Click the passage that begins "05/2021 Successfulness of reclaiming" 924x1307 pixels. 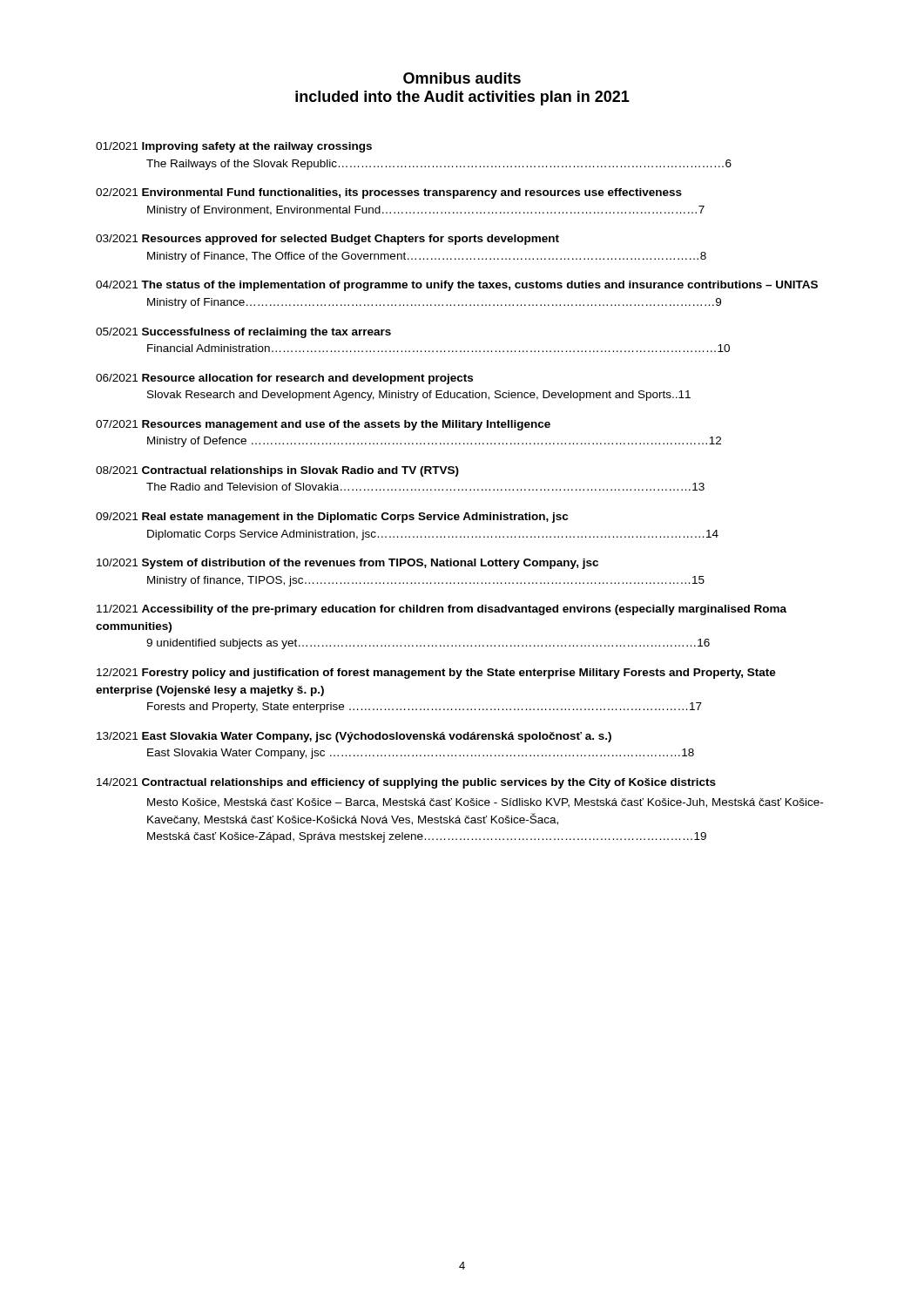462,341
